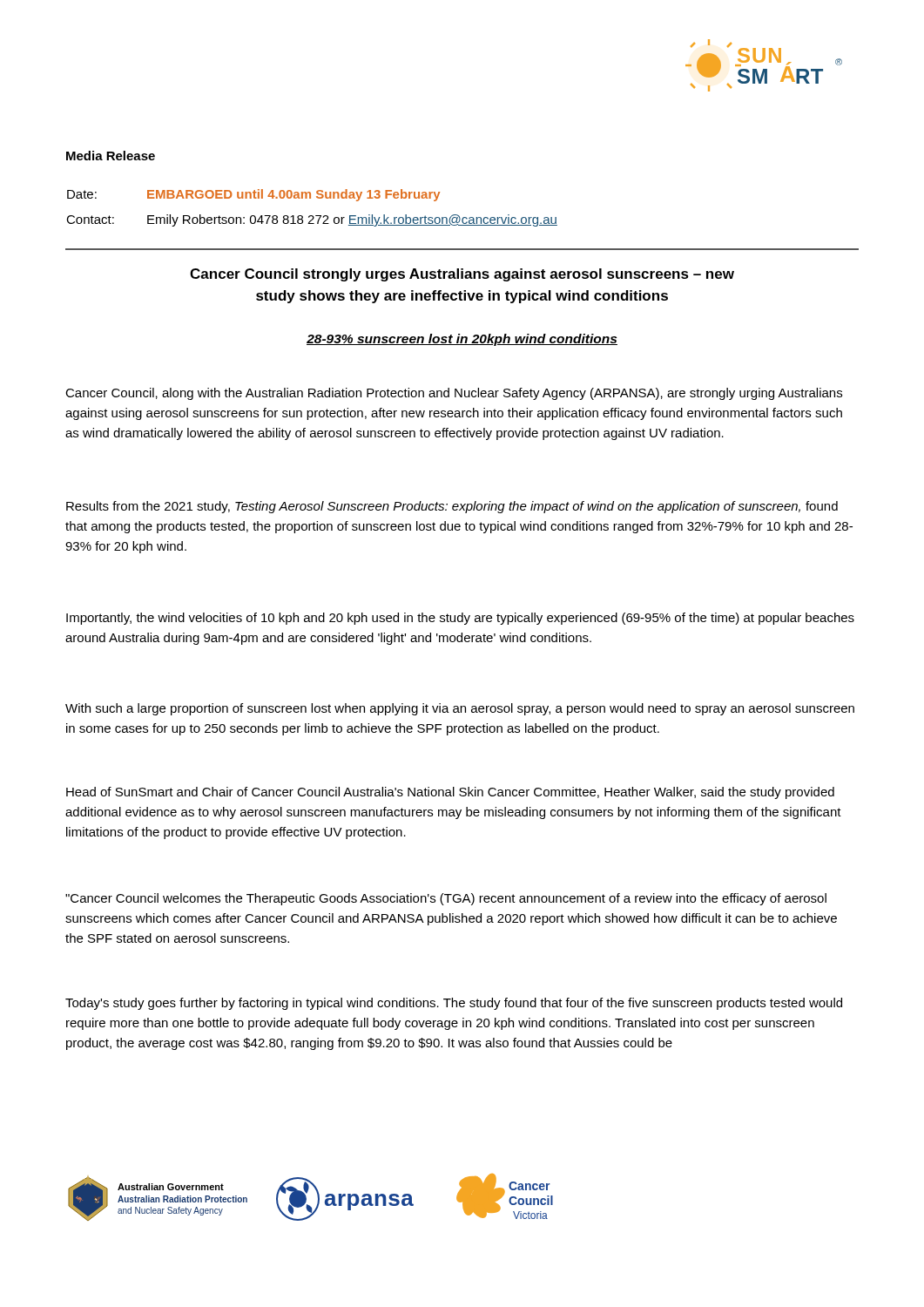Select the text block with the text "With such a large proportion"
This screenshot has height=1307, width=924.
pos(460,718)
